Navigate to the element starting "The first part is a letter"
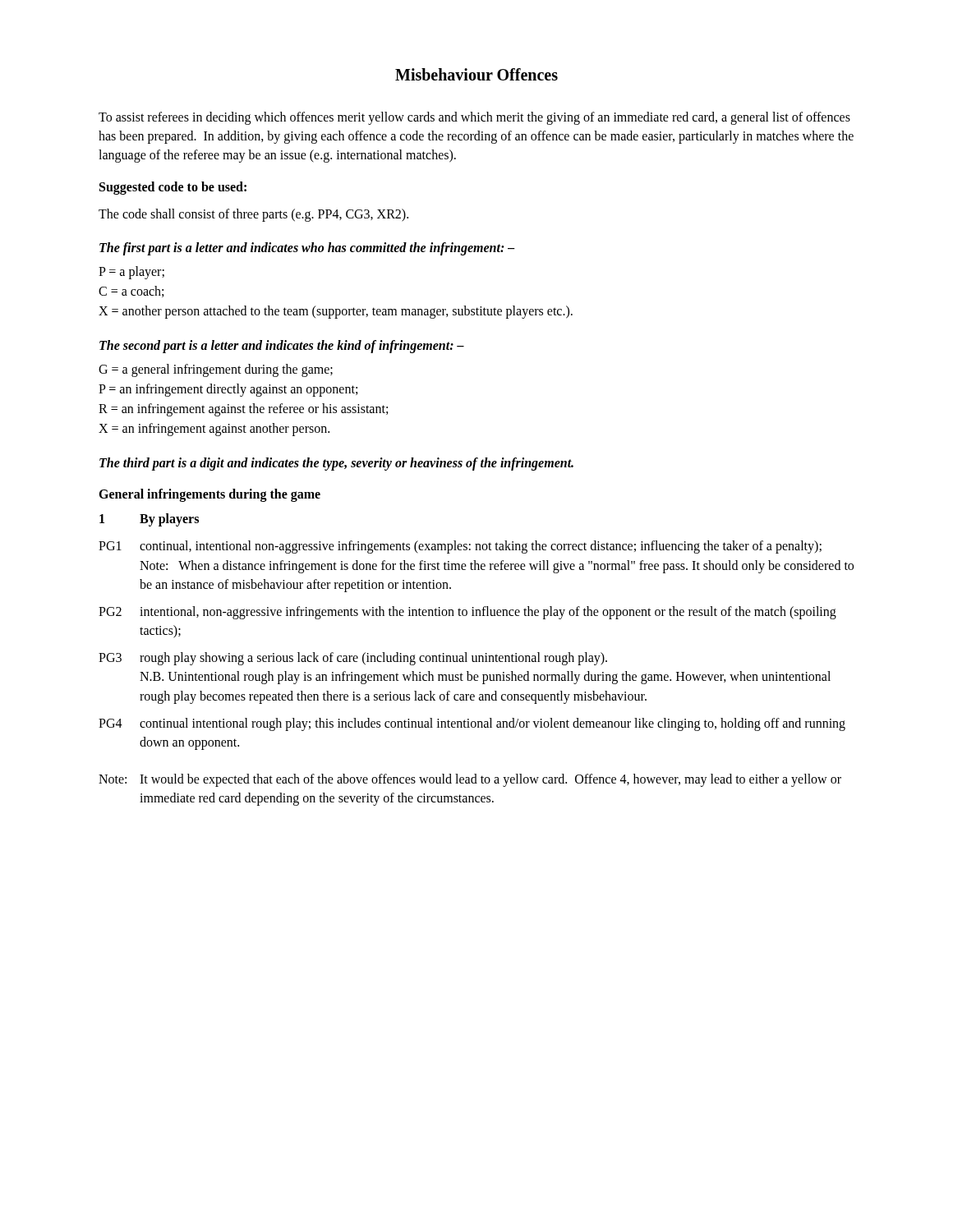The image size is (953, 1232). [x=307, y=247]
